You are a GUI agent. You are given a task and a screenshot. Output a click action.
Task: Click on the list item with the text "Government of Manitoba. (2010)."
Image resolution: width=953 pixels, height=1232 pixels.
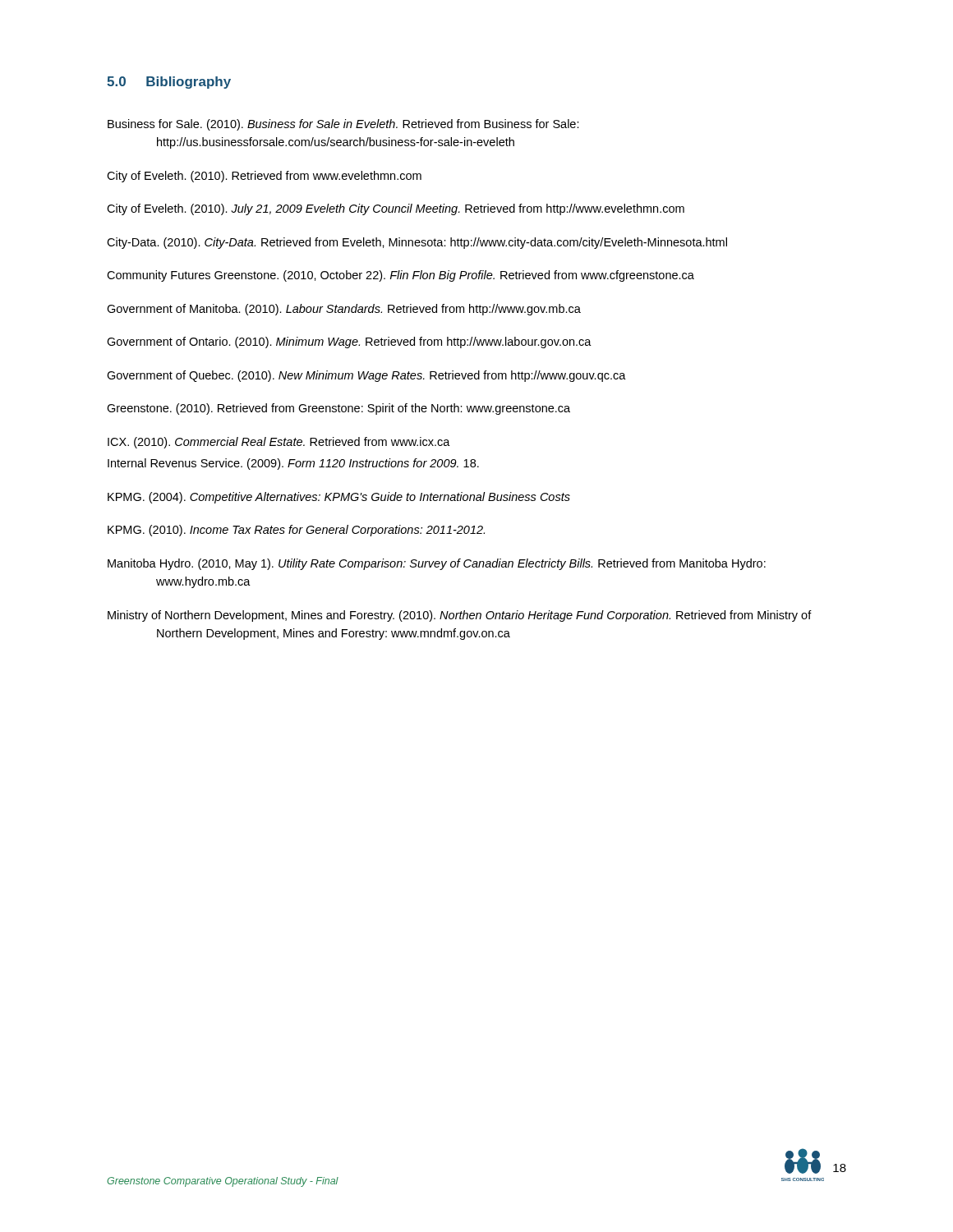344,309
